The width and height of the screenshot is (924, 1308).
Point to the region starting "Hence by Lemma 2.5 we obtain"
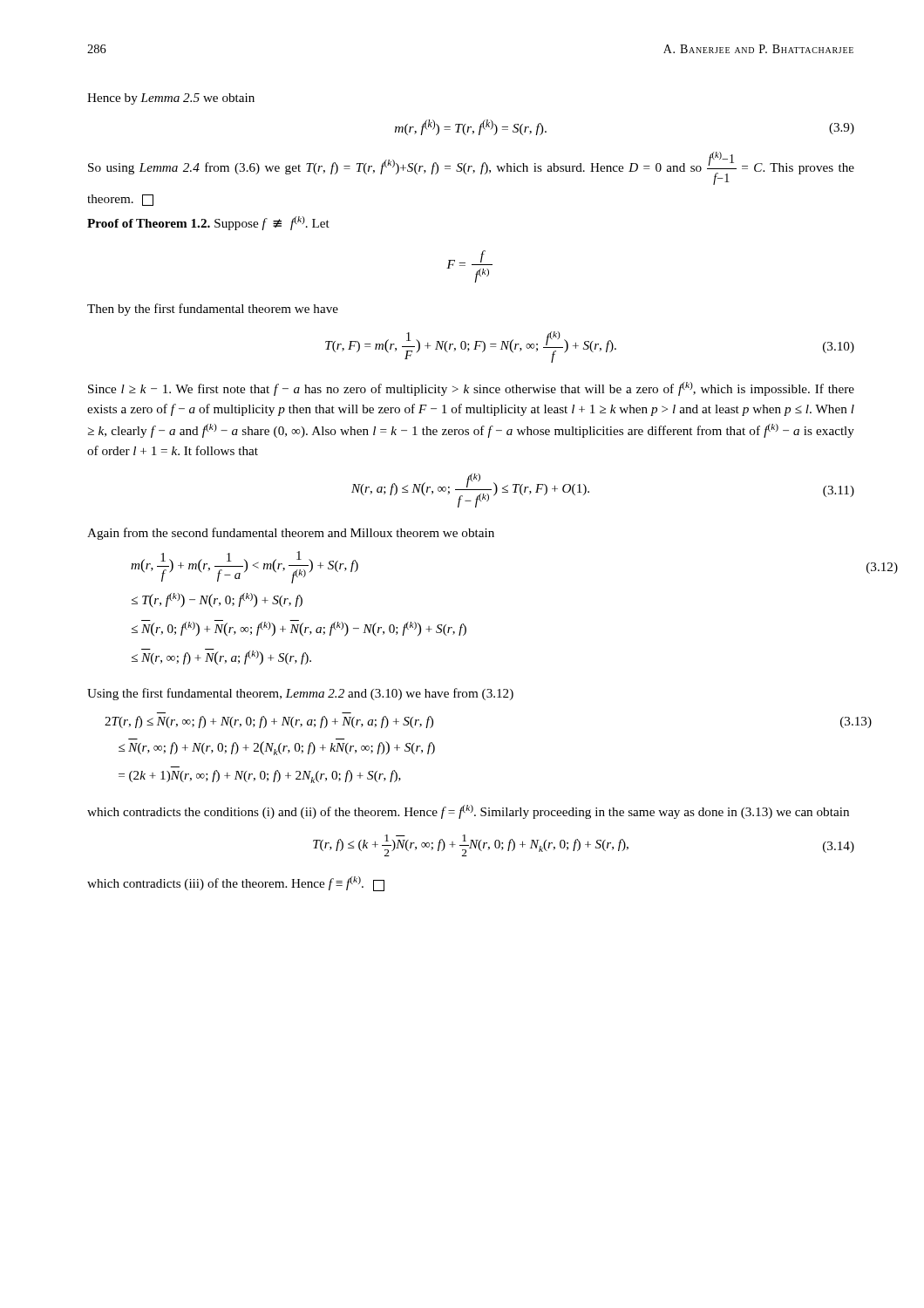[171, 97]
